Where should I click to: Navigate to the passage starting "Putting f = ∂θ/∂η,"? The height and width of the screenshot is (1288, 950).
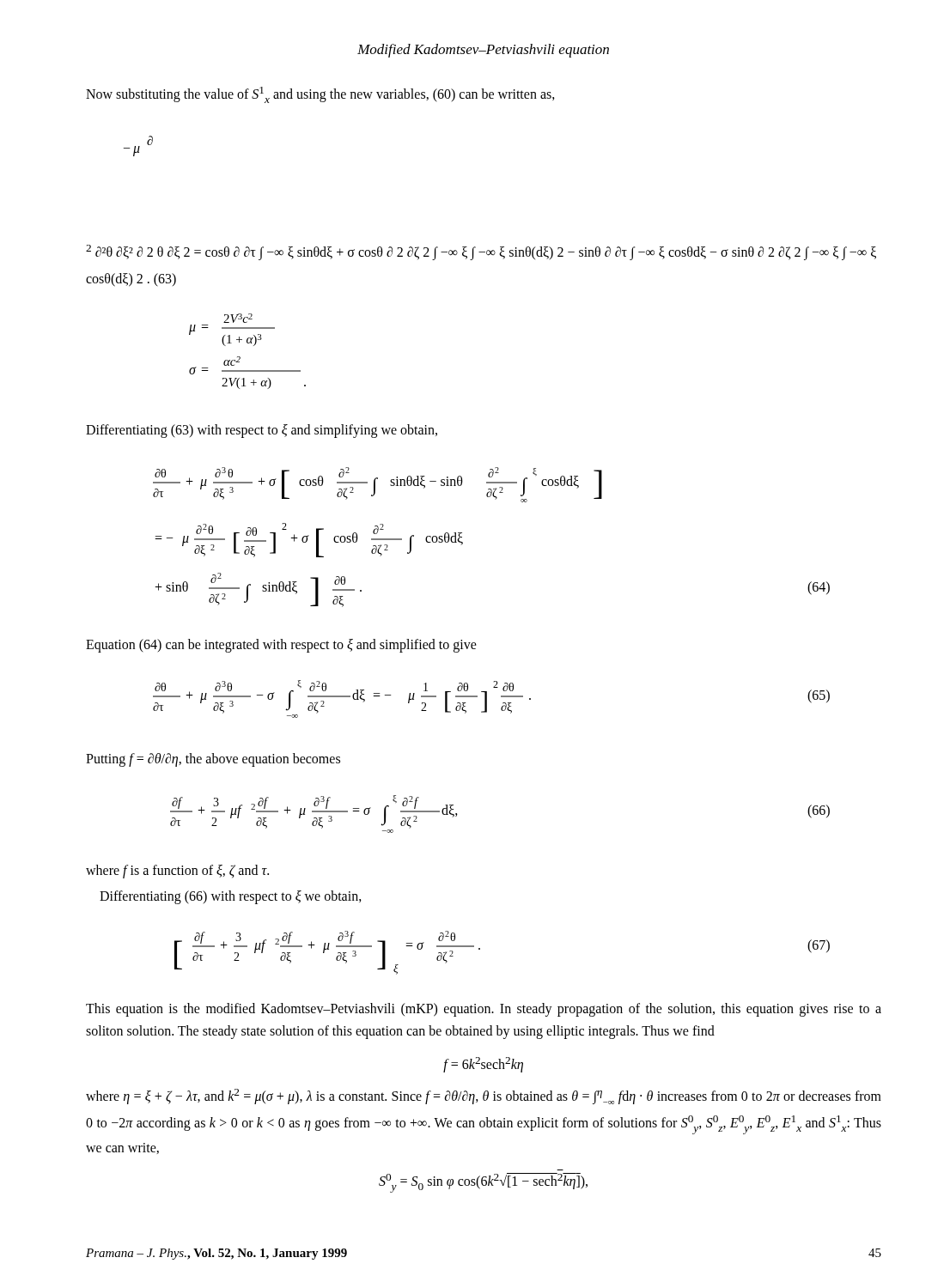pos(213,759)
